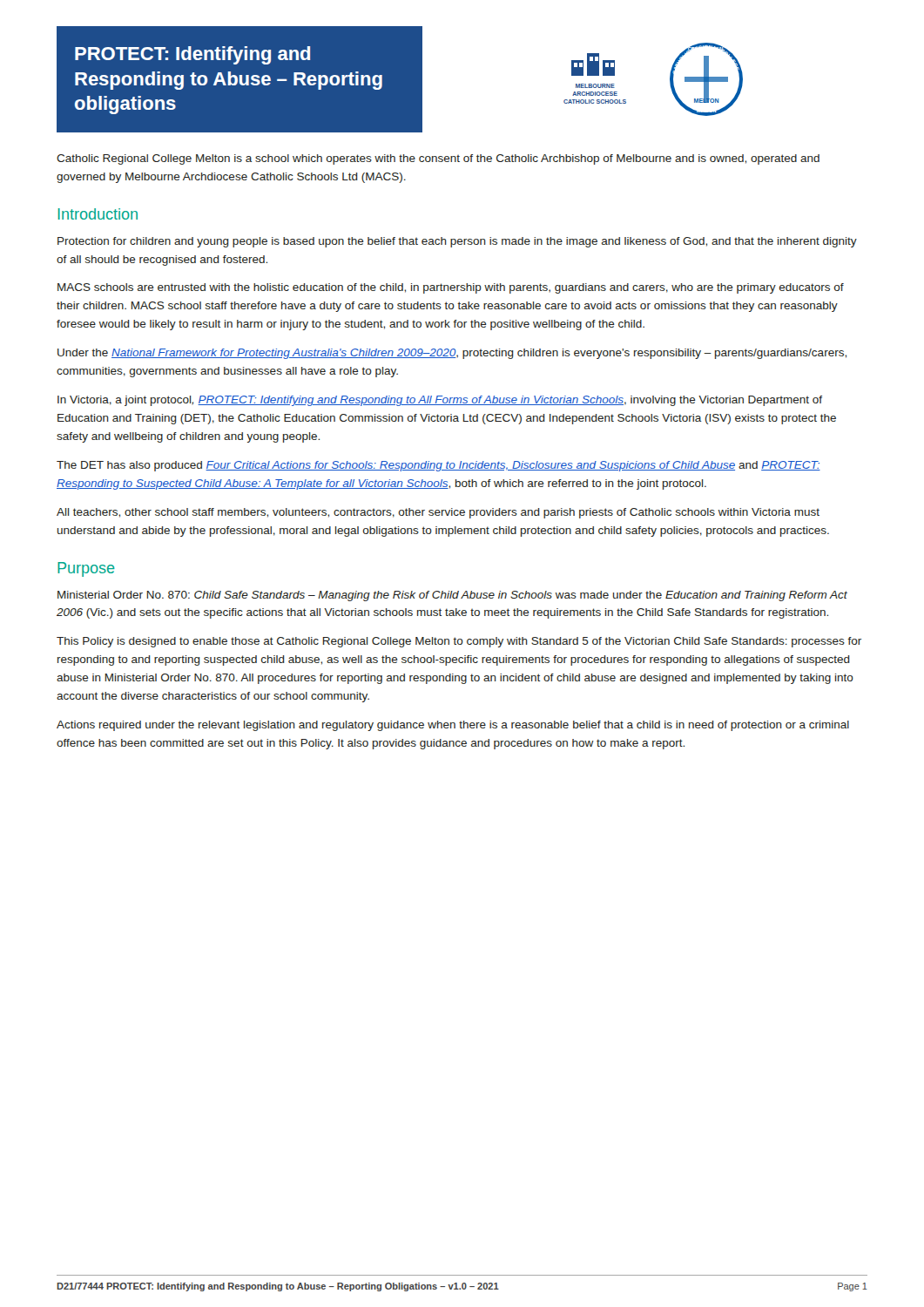Locate the text block that says "Ministerial Order No. 870: Child"

pyautogui.click(x=452, y=603)
